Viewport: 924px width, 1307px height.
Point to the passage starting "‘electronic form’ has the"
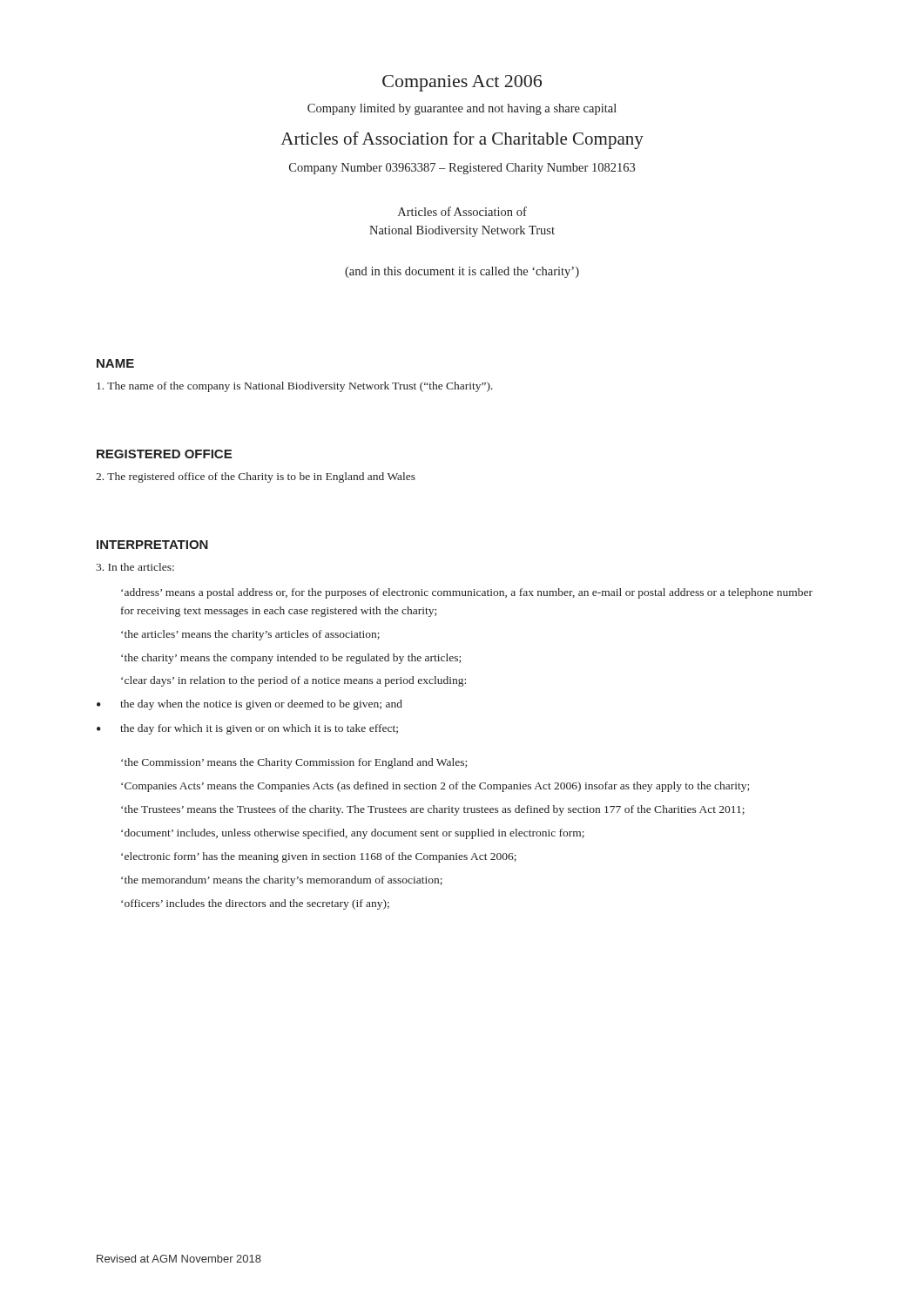pos(319,856)
